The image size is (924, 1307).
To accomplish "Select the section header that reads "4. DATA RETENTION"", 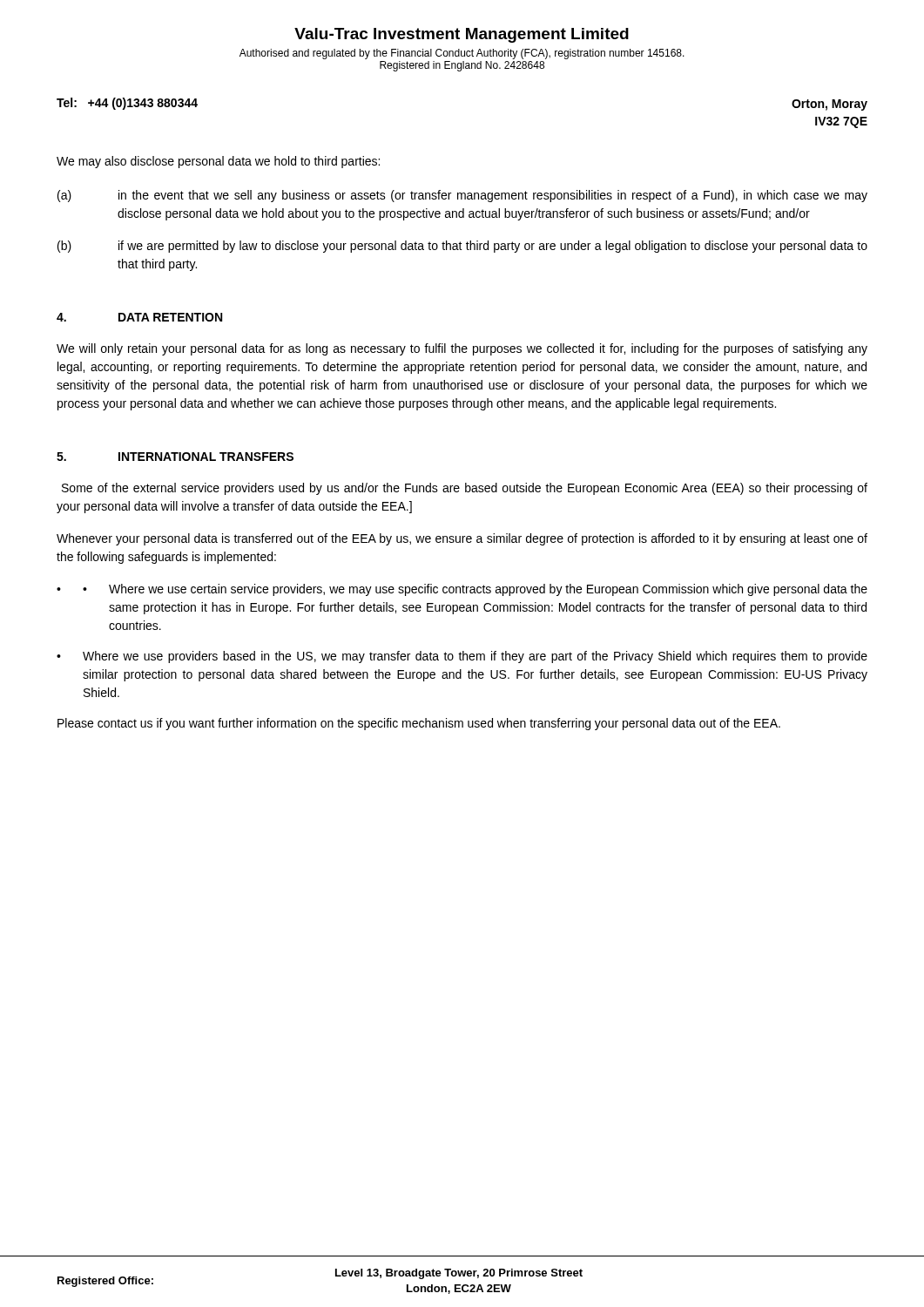I will pos(140,317).
